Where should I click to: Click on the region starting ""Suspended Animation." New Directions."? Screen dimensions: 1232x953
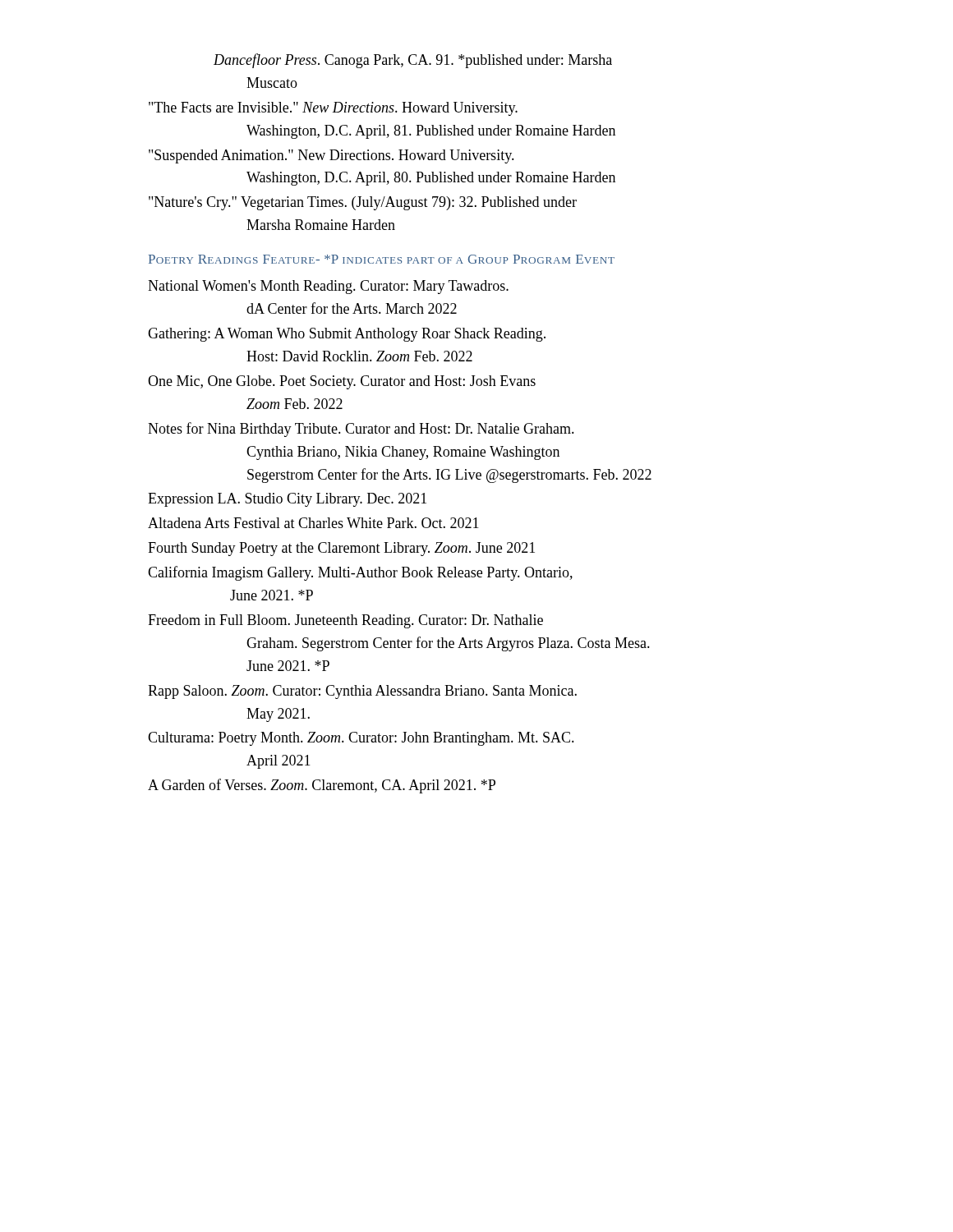[x=518, y=167]
